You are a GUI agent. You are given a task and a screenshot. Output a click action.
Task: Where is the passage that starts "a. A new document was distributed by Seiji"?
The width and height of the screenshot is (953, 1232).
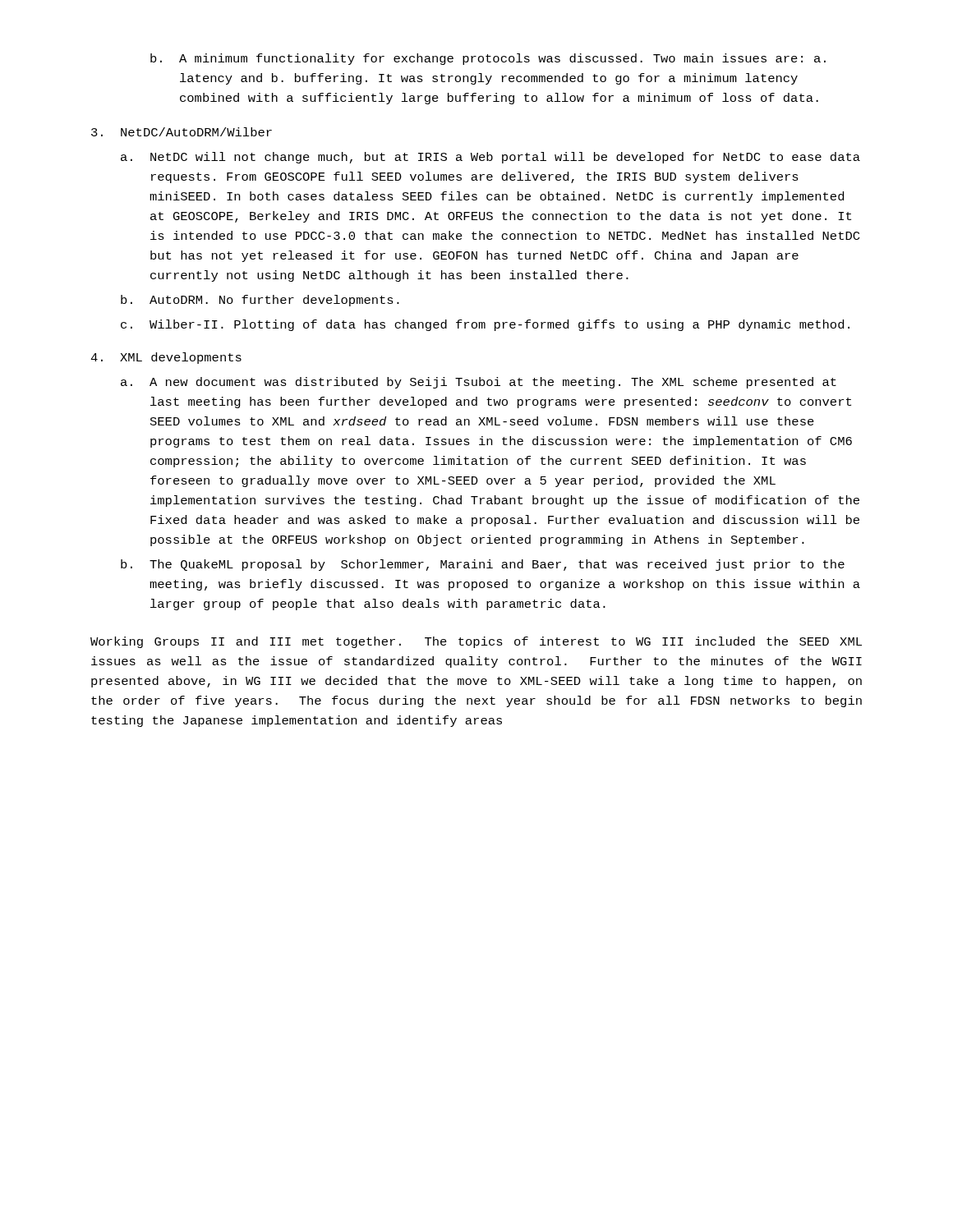tap(491, 462)
